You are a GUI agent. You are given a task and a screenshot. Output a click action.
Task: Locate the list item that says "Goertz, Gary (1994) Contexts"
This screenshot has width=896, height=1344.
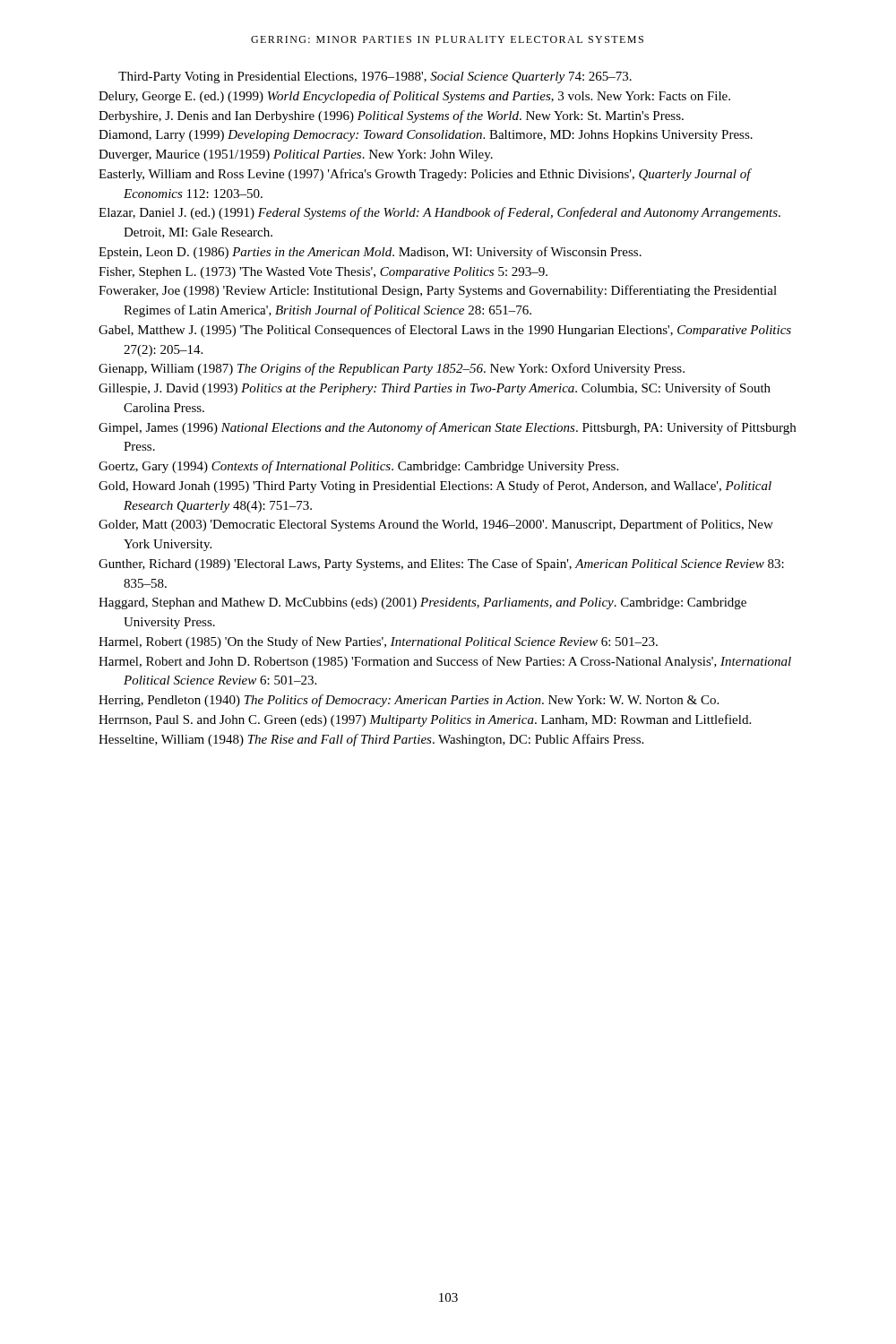tap(359, 466)
